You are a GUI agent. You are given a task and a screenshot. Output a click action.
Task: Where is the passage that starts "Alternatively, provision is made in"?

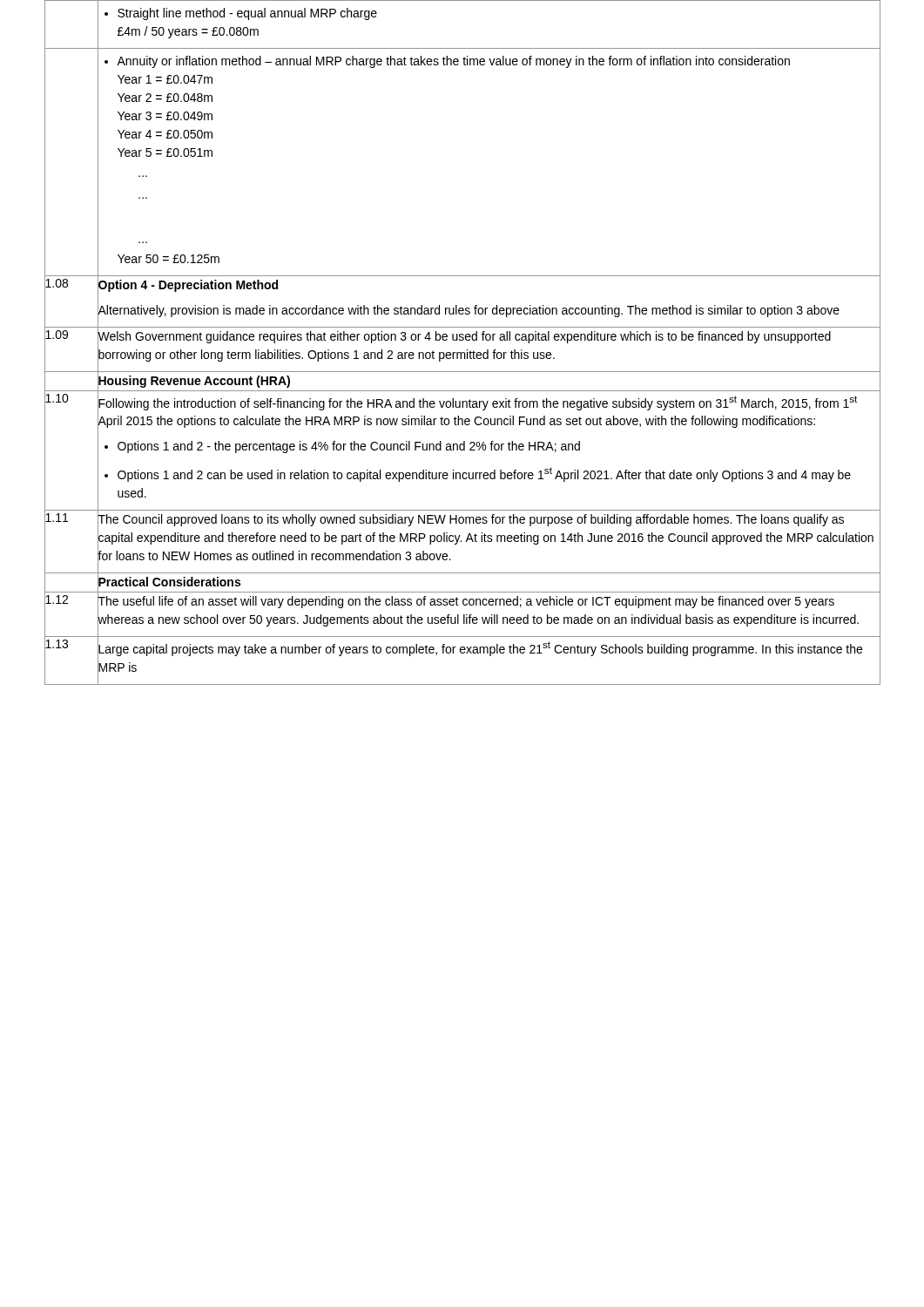[x=489, y=310]
